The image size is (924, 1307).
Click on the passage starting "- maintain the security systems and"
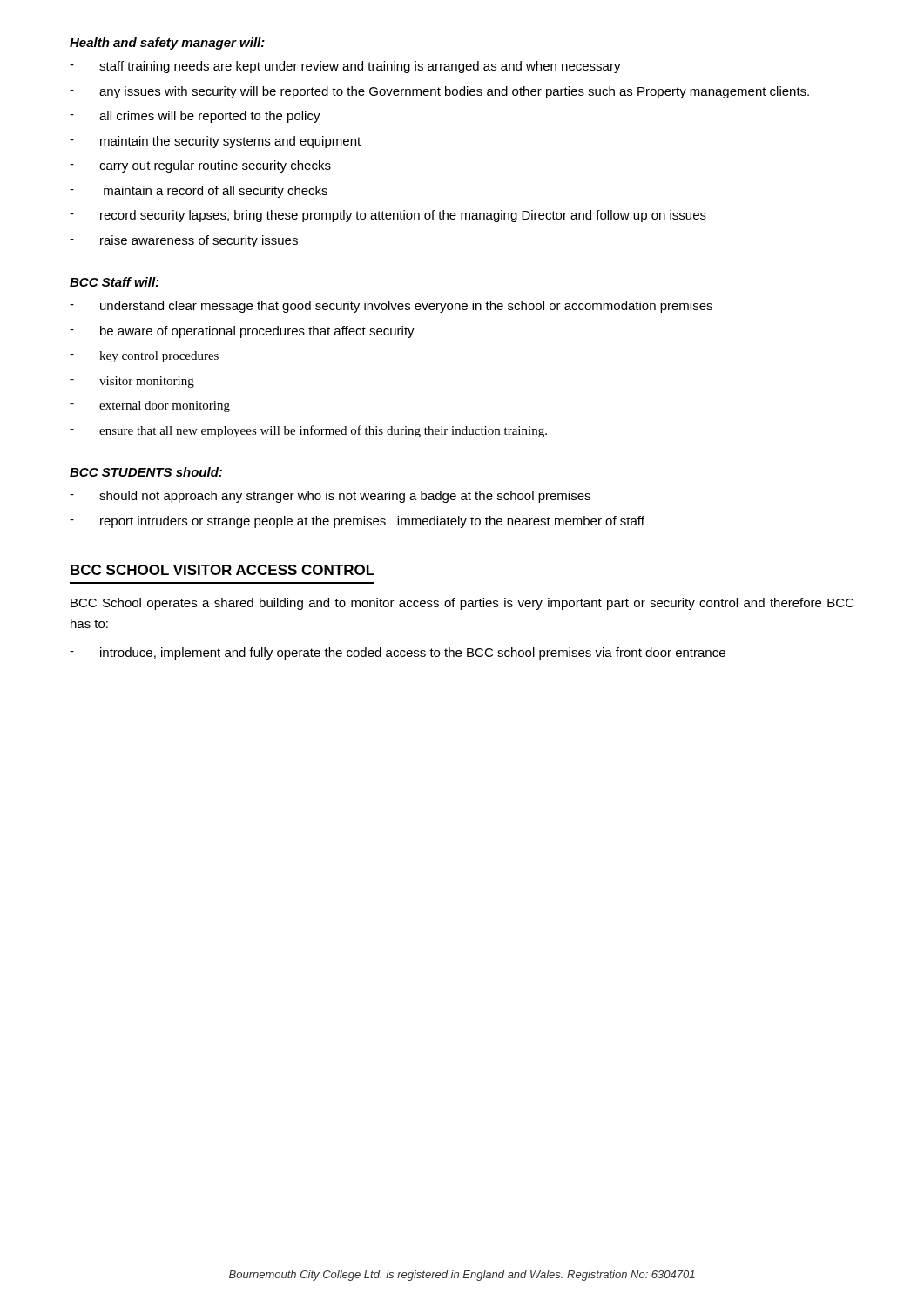(x=215, y=142)
